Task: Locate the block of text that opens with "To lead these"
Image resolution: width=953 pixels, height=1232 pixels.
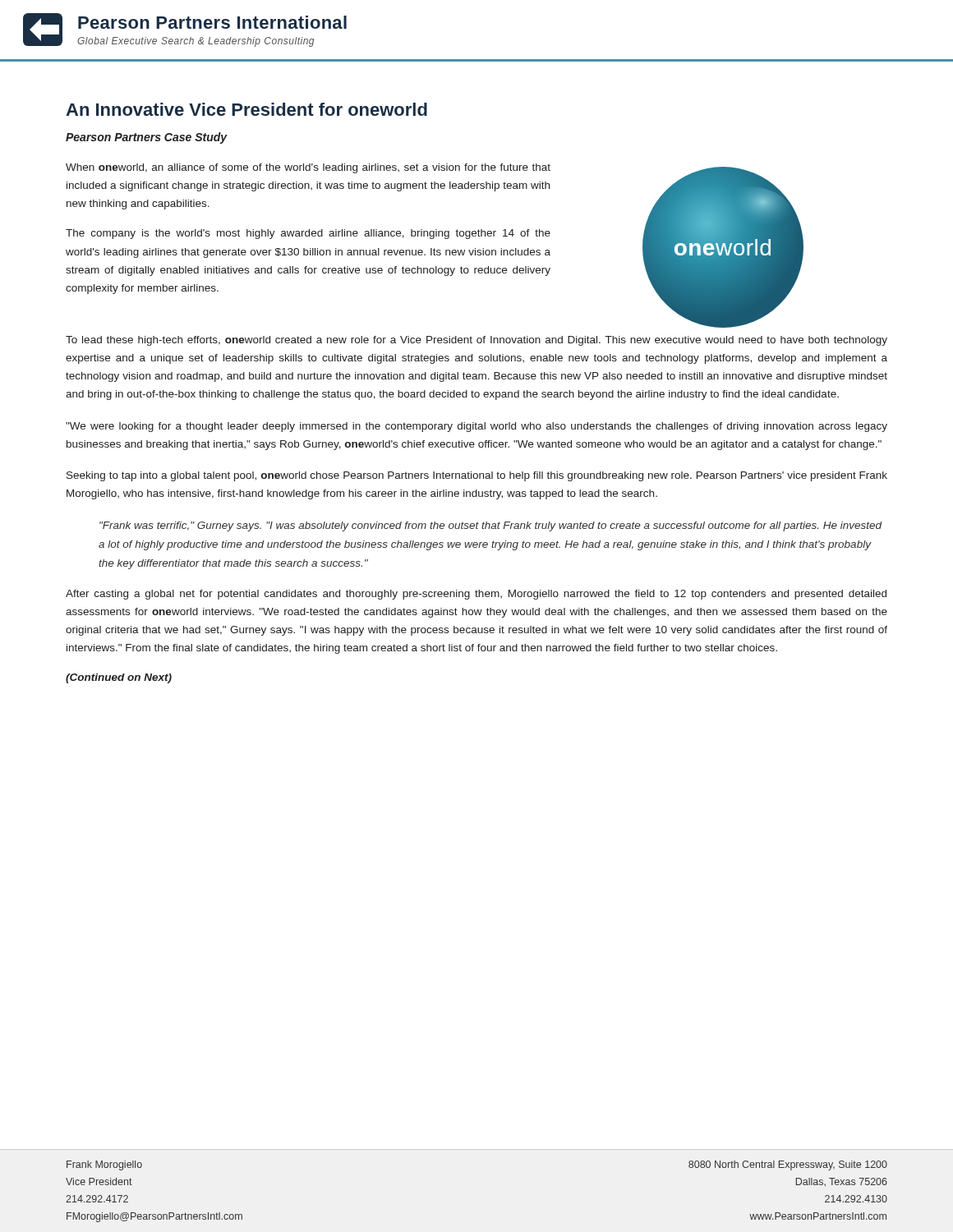Action: point(476,367)
